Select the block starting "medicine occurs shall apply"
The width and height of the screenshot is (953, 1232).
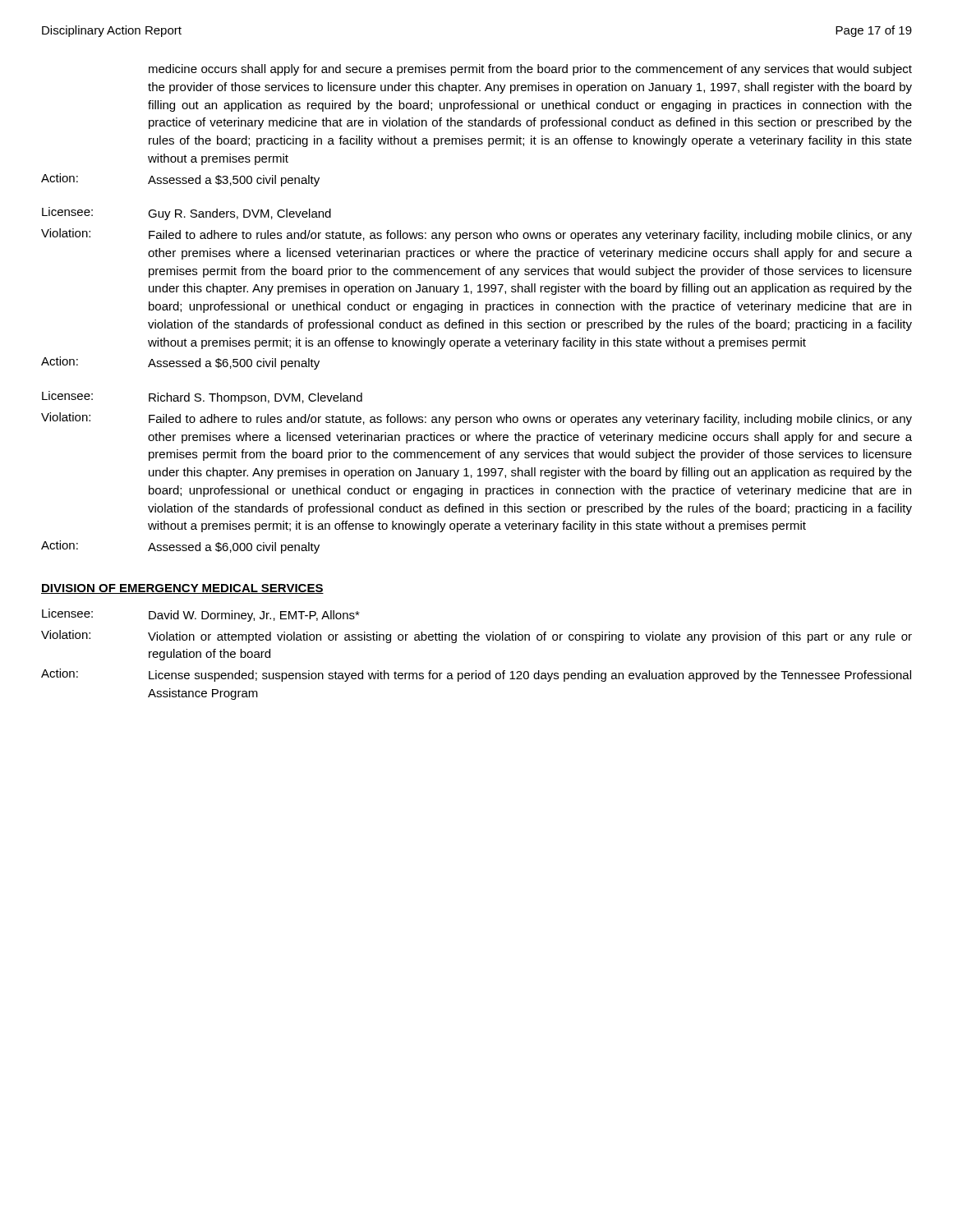pos(530,113)
